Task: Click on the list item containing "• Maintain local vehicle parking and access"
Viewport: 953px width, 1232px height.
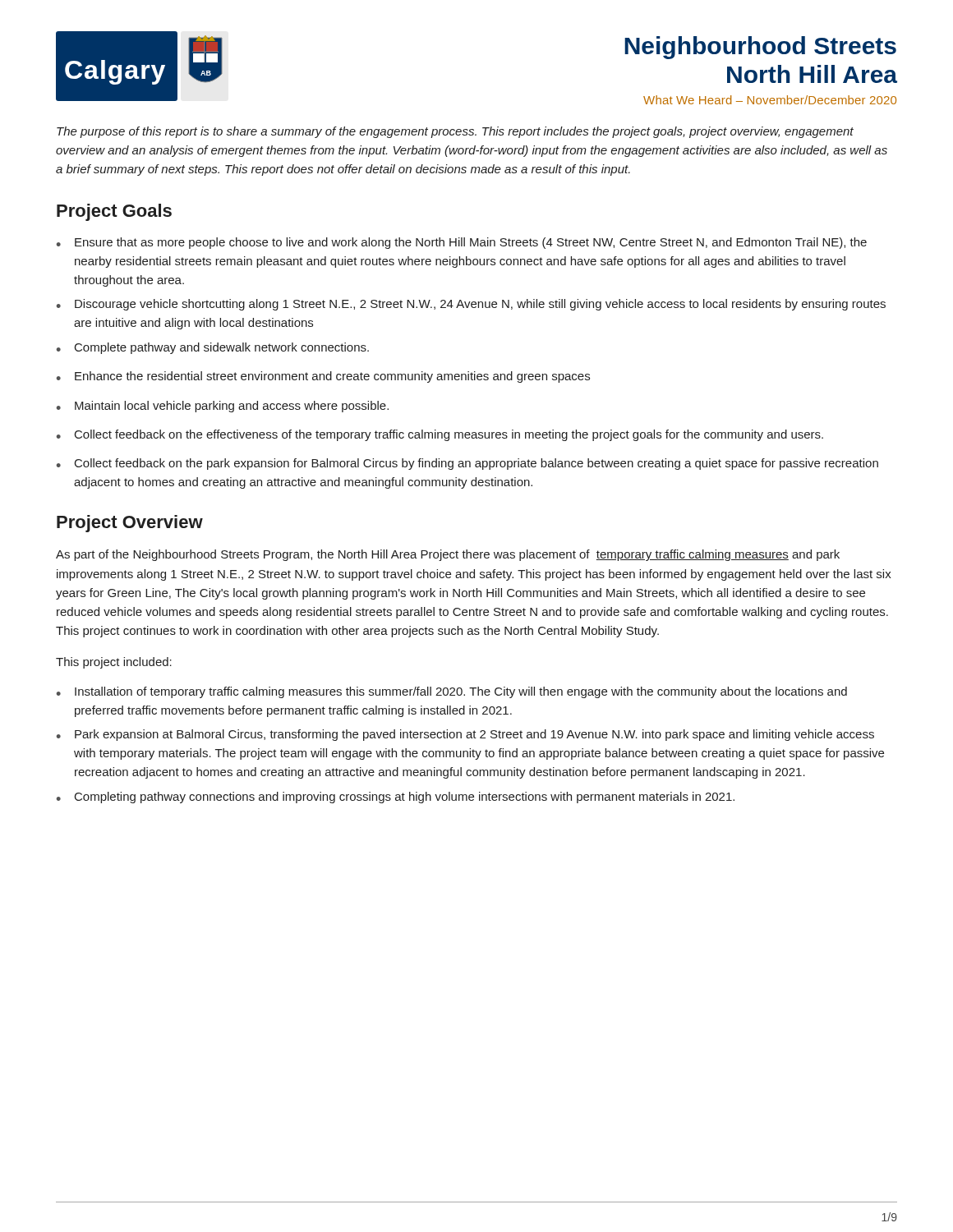Action: [223, 407]
